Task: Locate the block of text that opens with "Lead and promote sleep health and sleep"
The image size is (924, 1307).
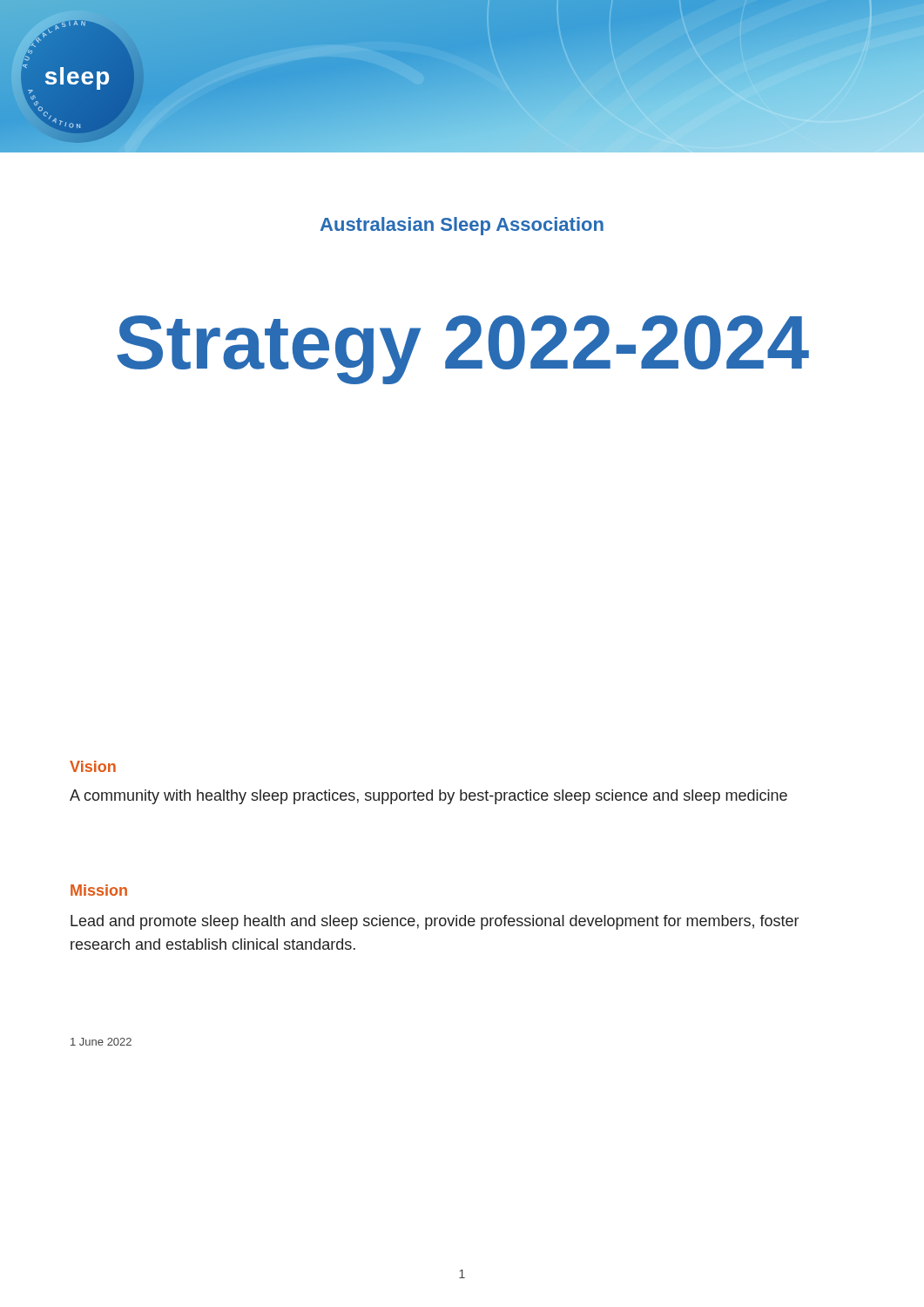Action: coord(434,933)
